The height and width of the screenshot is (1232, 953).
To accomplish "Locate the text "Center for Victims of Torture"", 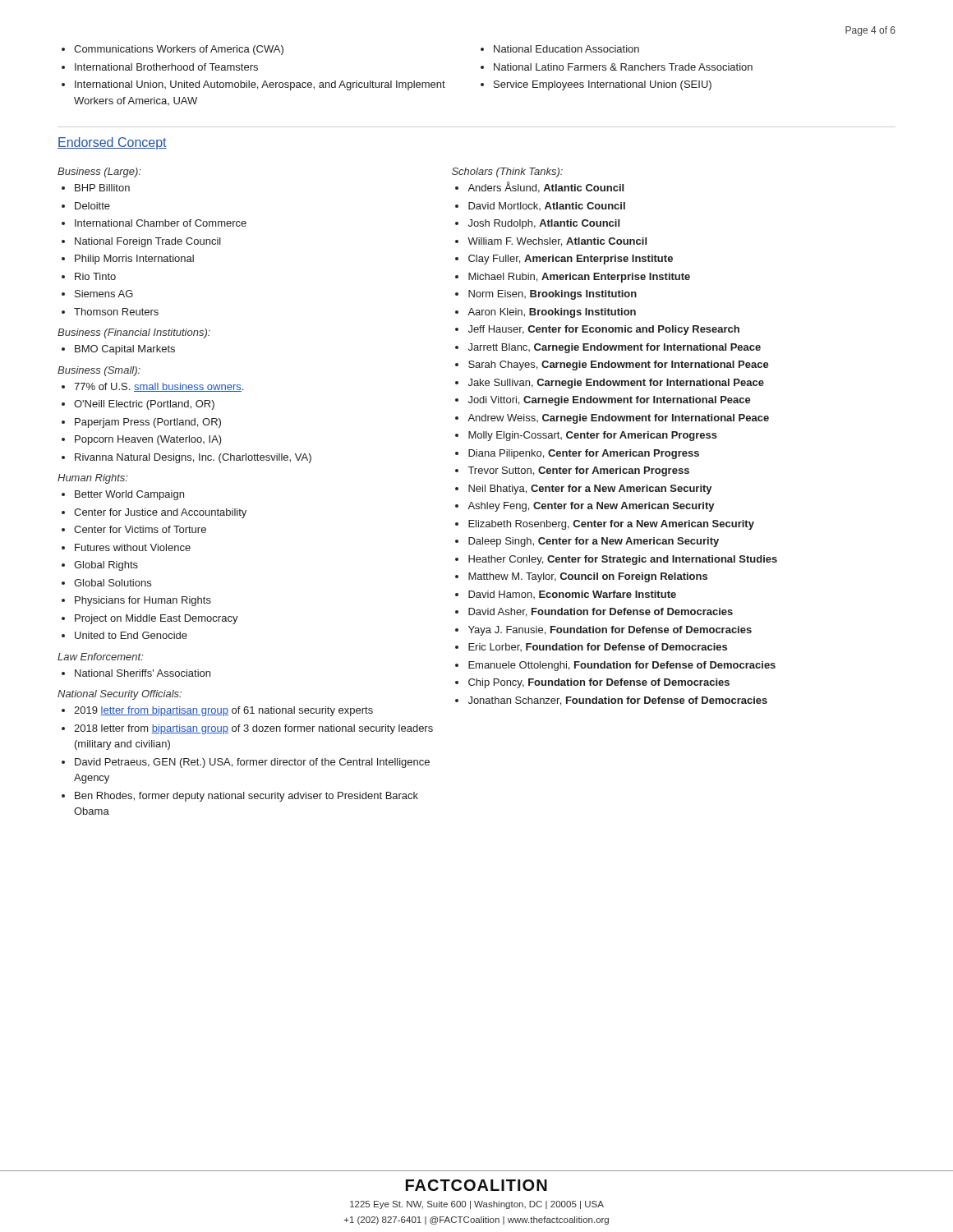I will tap(140, 529).
